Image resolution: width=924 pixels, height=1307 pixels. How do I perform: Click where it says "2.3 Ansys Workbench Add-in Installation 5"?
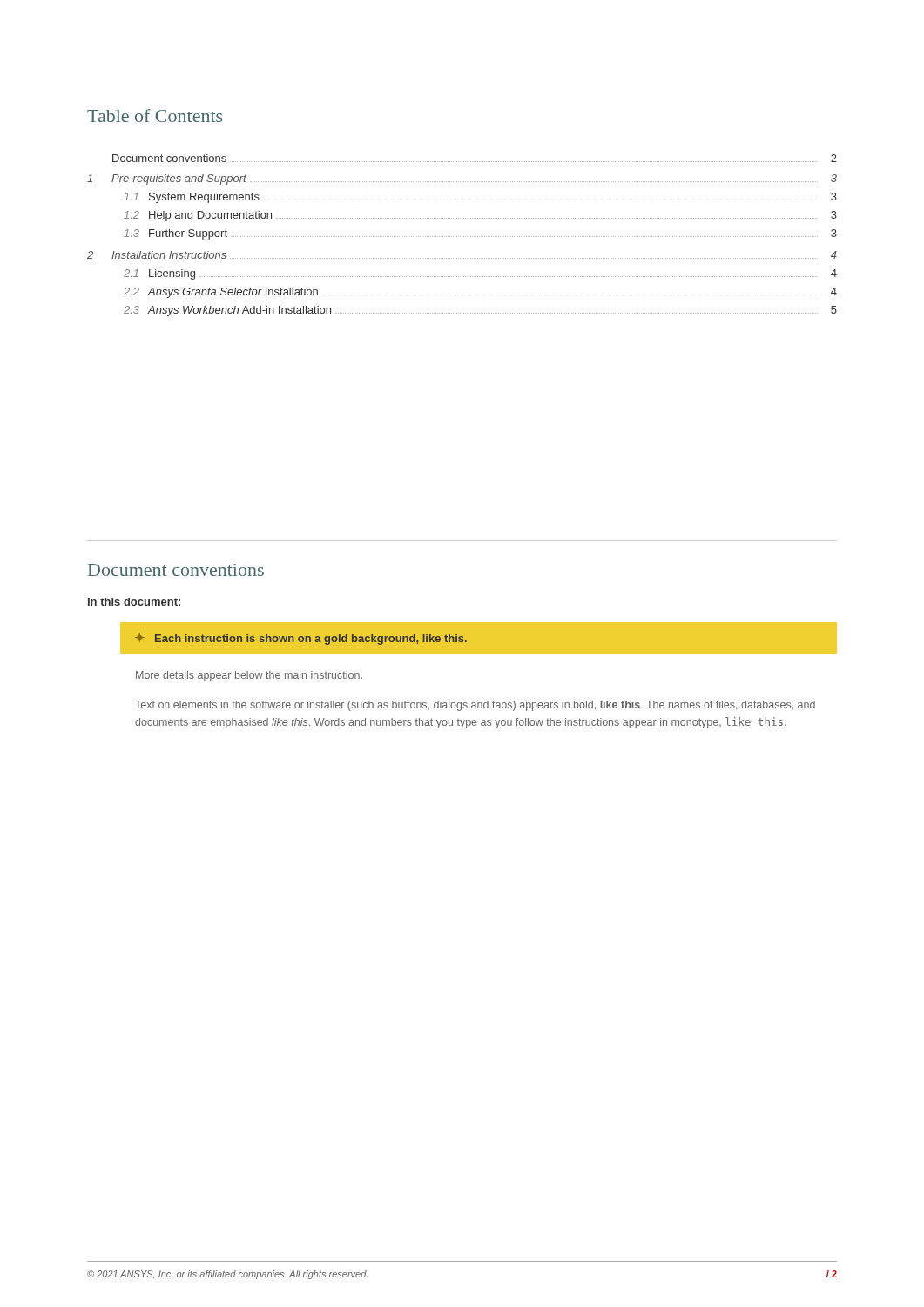(480, 310)
